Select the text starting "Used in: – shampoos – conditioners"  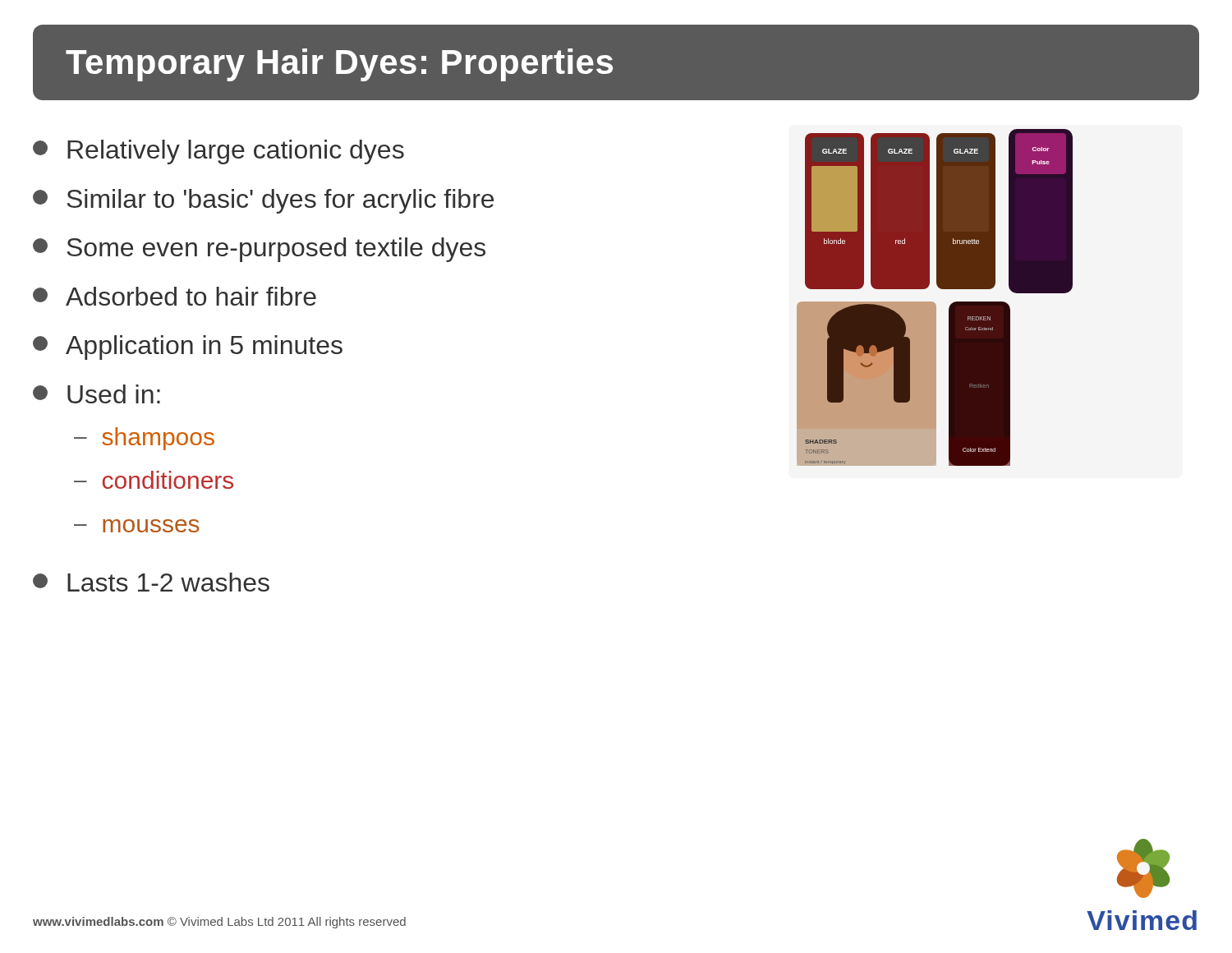[134, 464]
